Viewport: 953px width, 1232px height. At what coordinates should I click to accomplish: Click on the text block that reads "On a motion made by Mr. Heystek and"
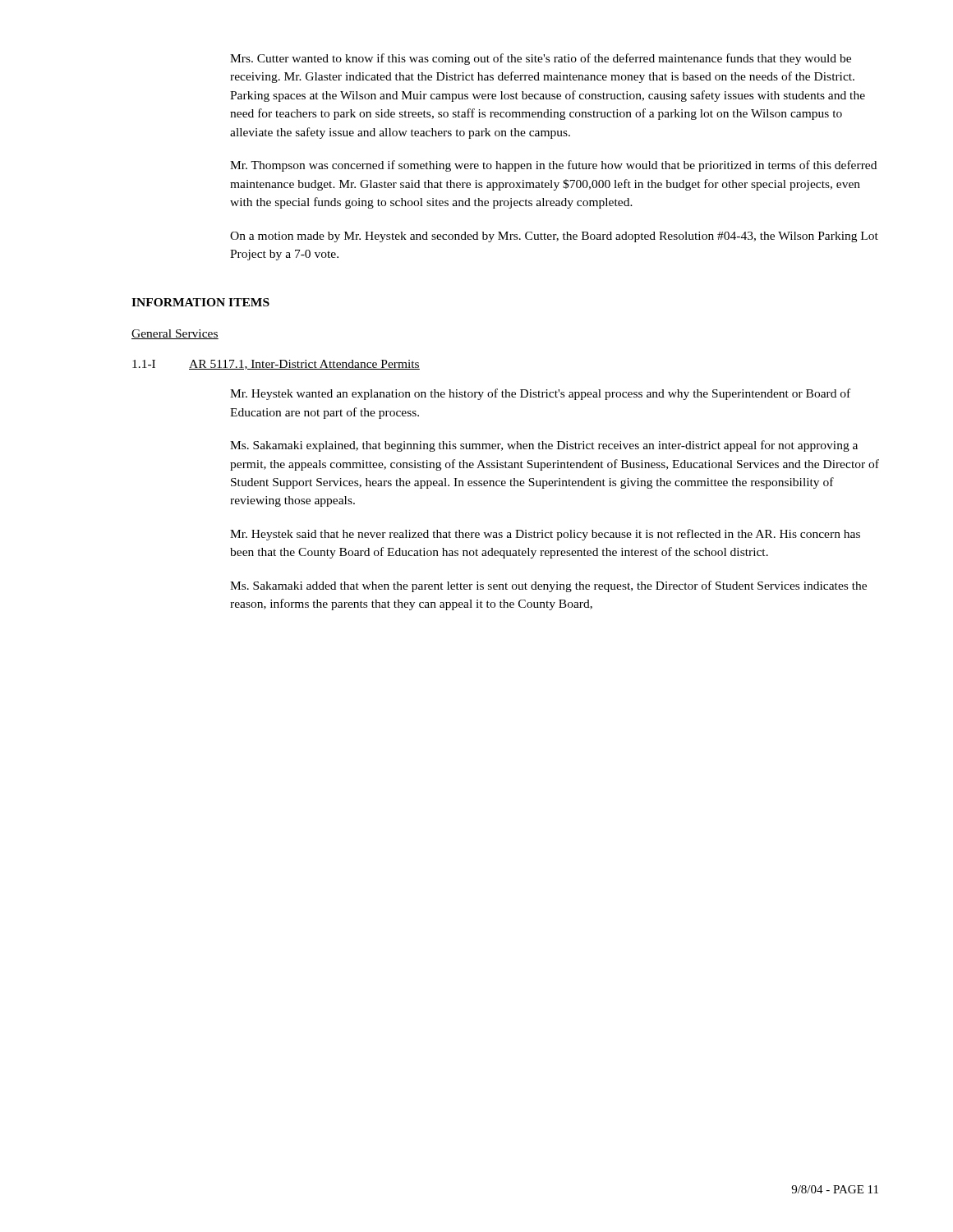click(554, 244)
